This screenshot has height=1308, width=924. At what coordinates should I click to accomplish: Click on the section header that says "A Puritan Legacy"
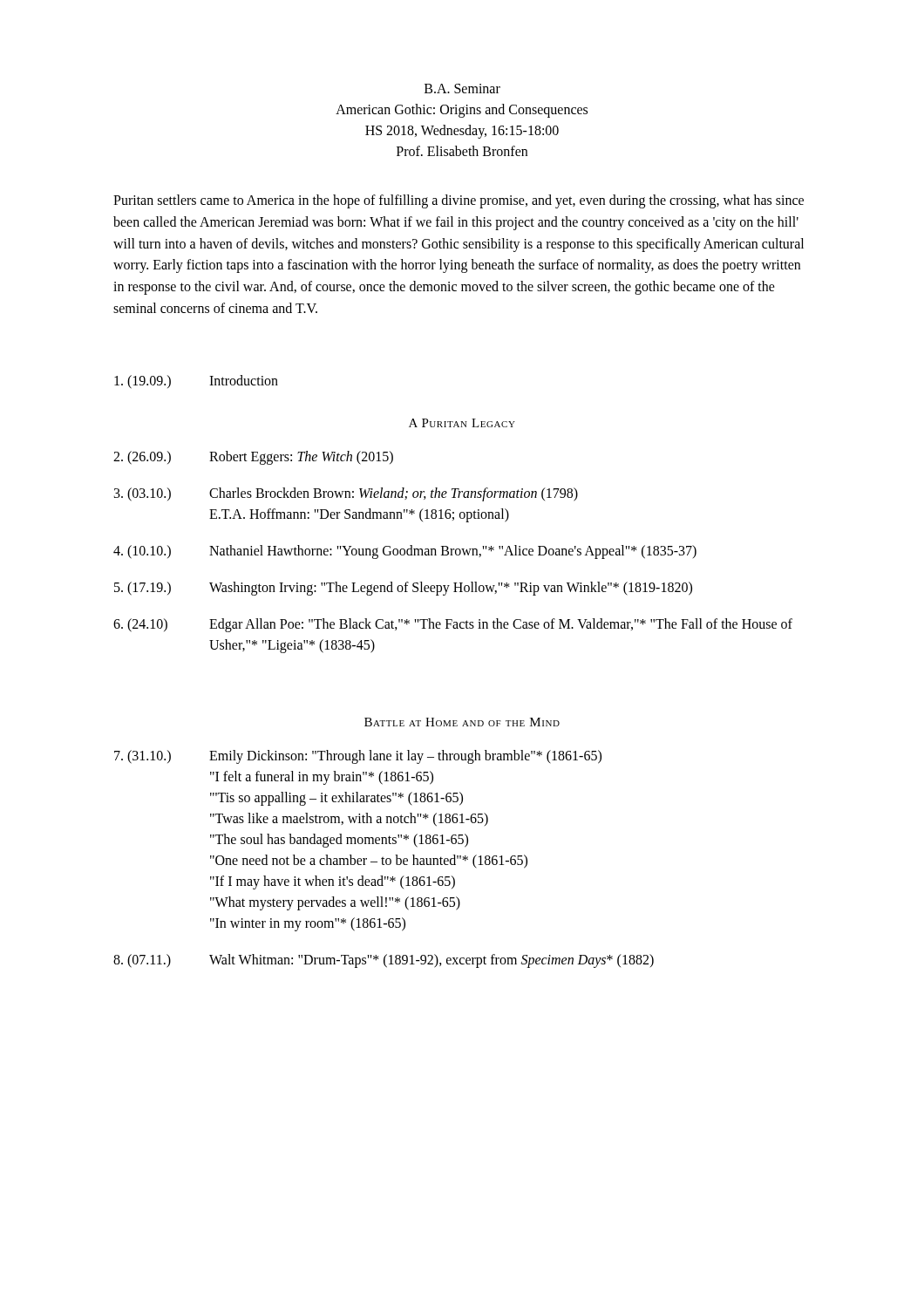pyautogui.click(x=462, y=423)
